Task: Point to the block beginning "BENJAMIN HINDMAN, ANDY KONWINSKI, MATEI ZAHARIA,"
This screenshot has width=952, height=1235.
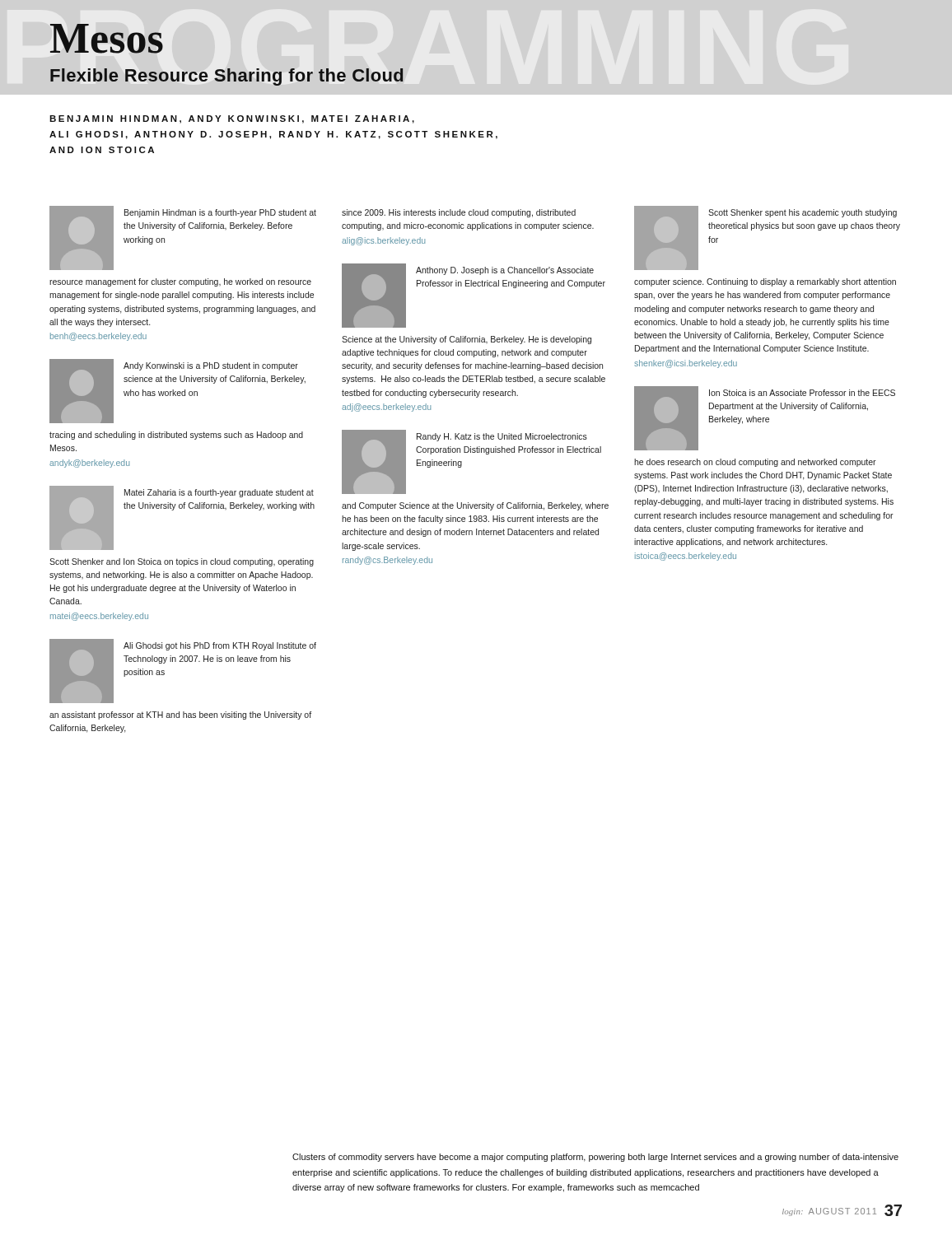Action: tap(275, 134)
